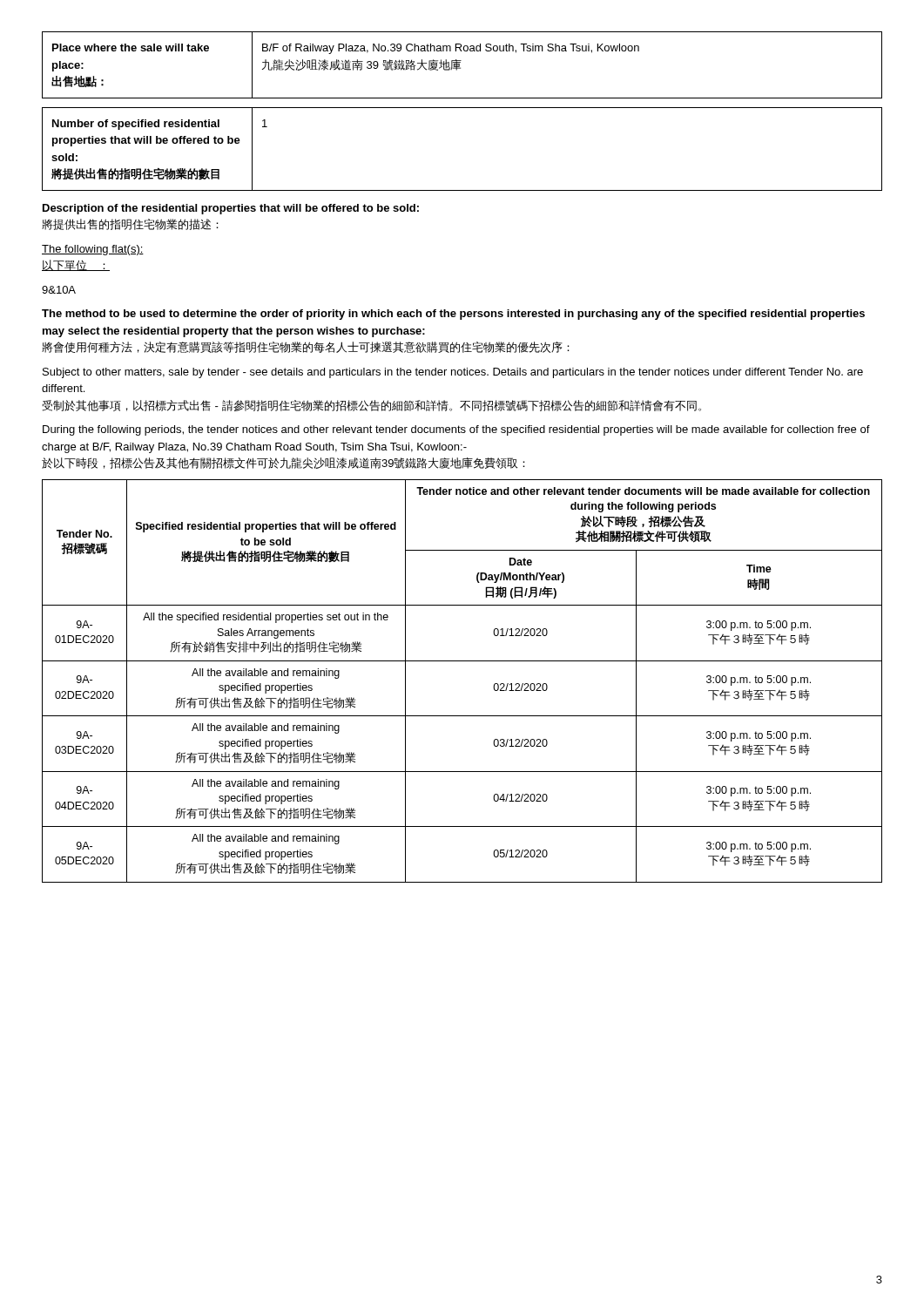Click on the text that reads "The following flat(s):以下單位 ："
Screen dimensions: 1307x924
pos(93,250)
